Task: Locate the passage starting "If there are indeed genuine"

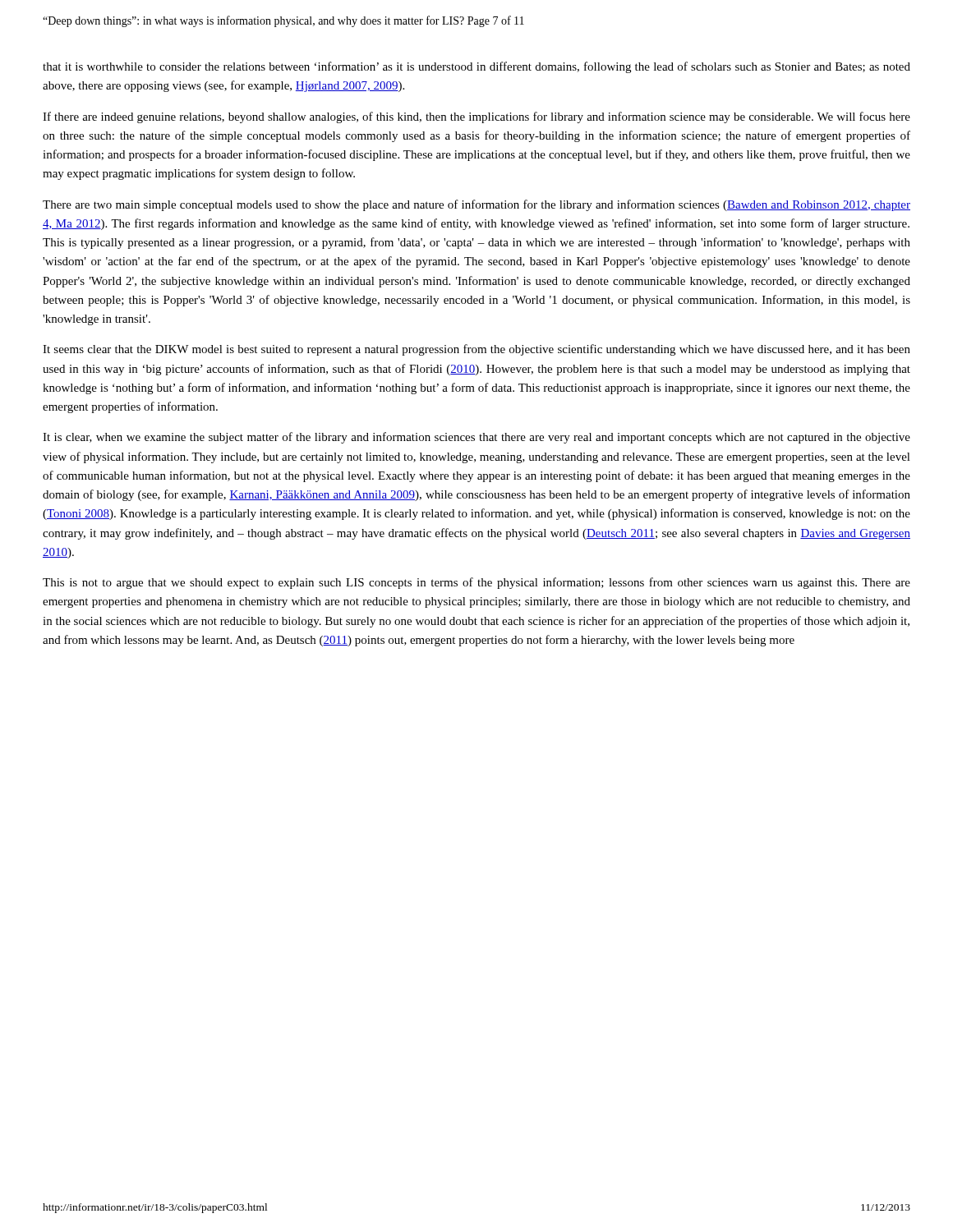Action: (x=476, y=145)
